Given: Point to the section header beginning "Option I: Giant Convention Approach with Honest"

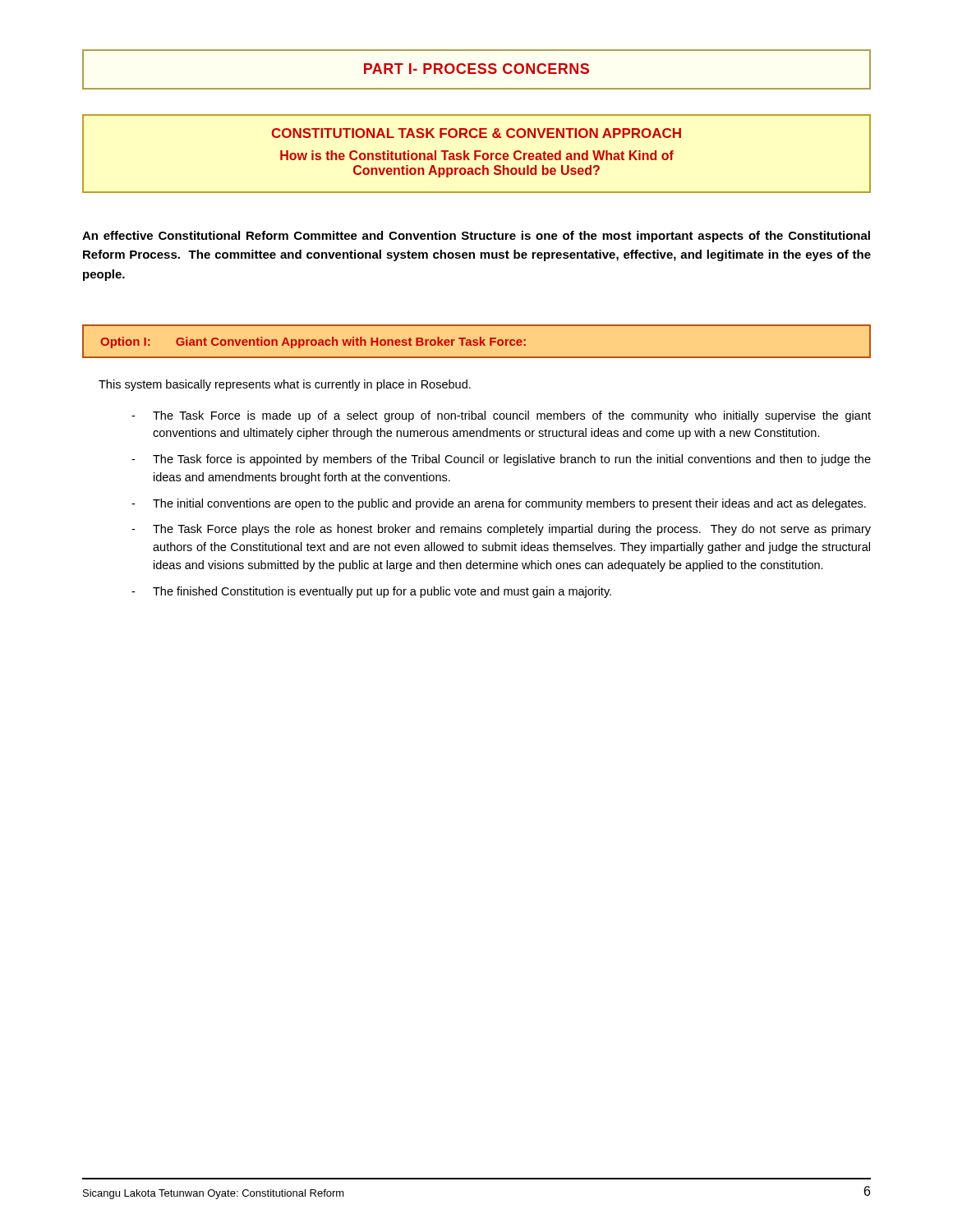Looking at the screenshot, I should 314,341.
